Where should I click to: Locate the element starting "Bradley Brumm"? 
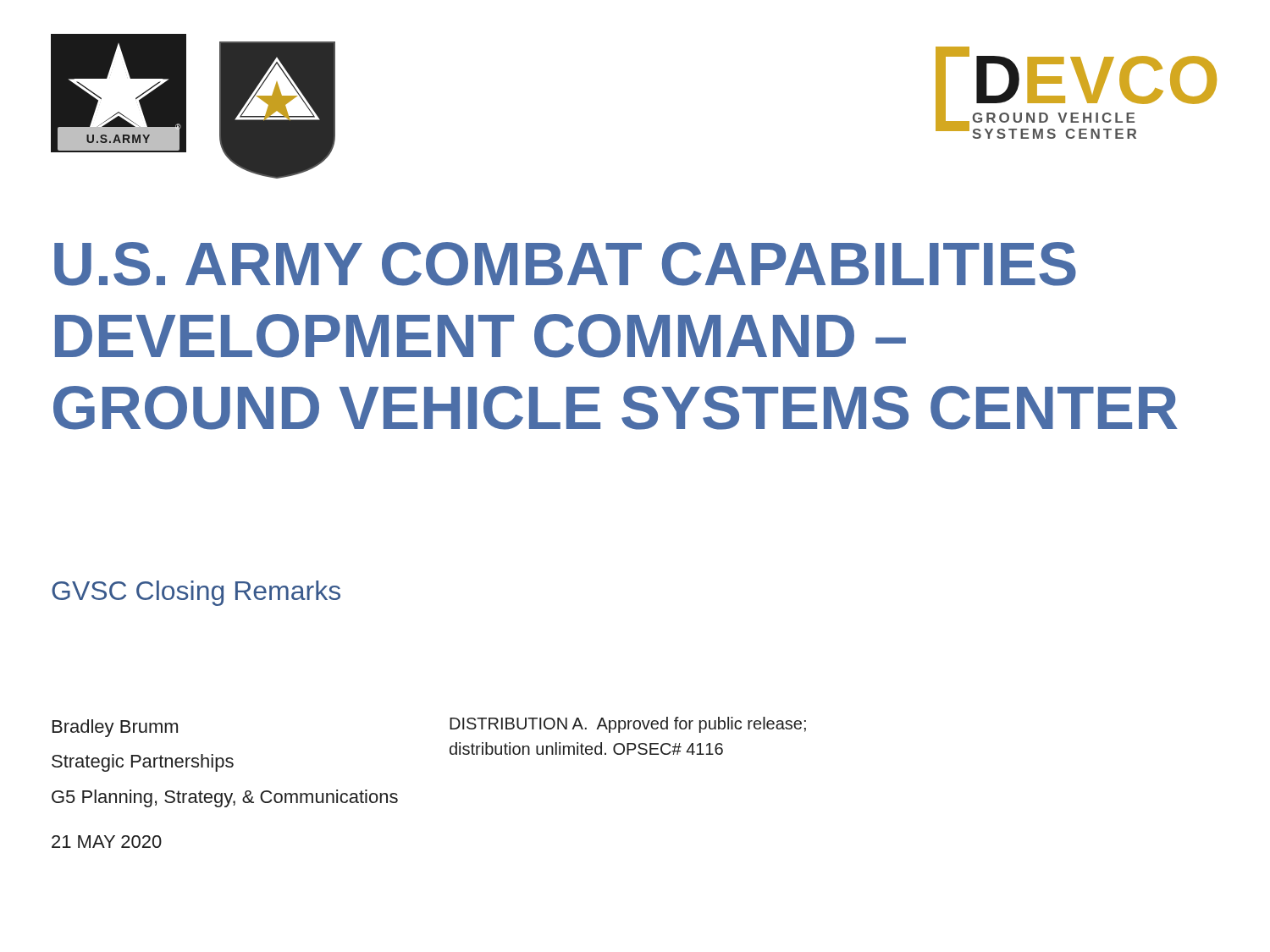(115, 726)
